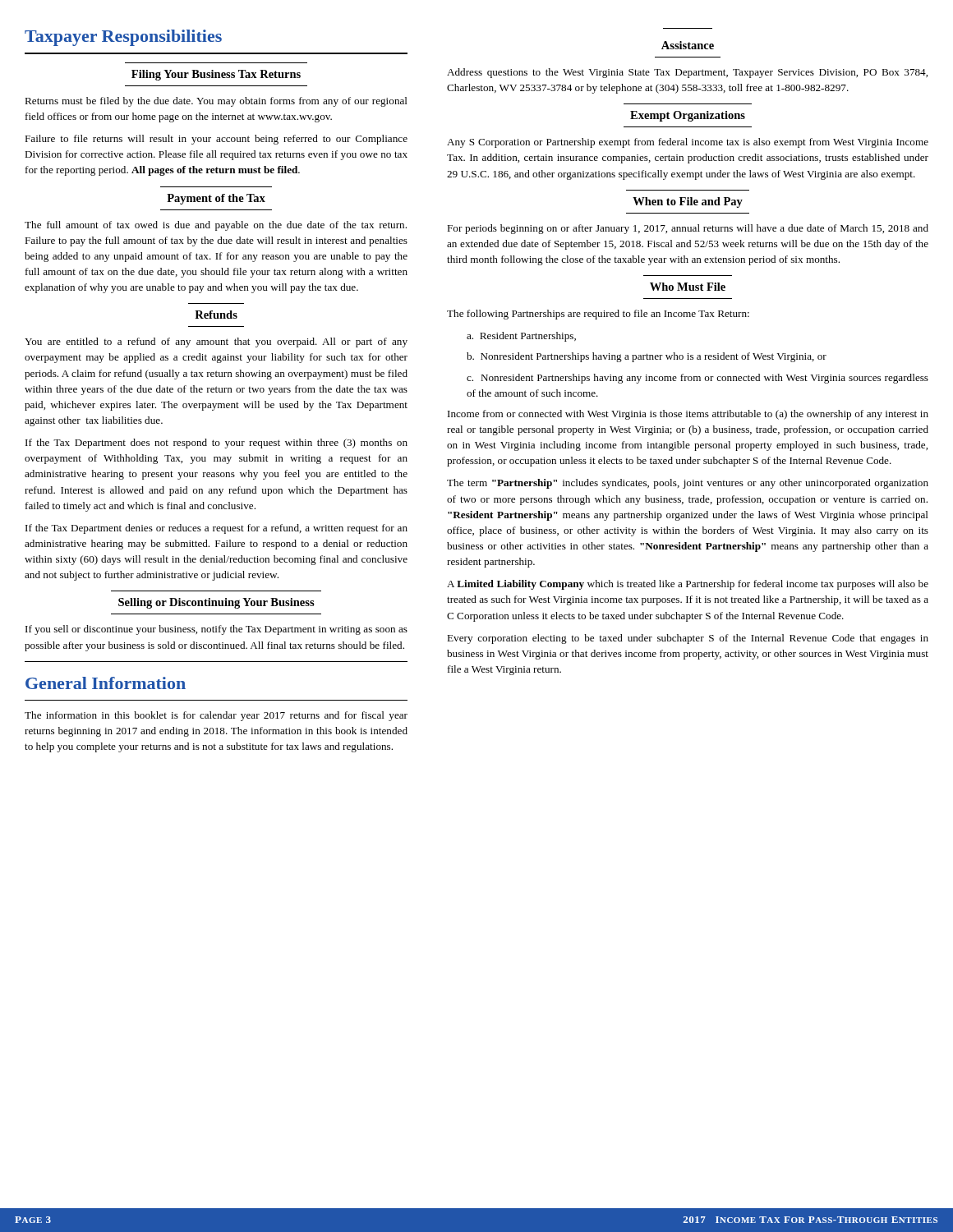Screen dimensions: 1232x953
Task: Locate the text block that reads "The following Partnerships are"
Action: [688, 314]
